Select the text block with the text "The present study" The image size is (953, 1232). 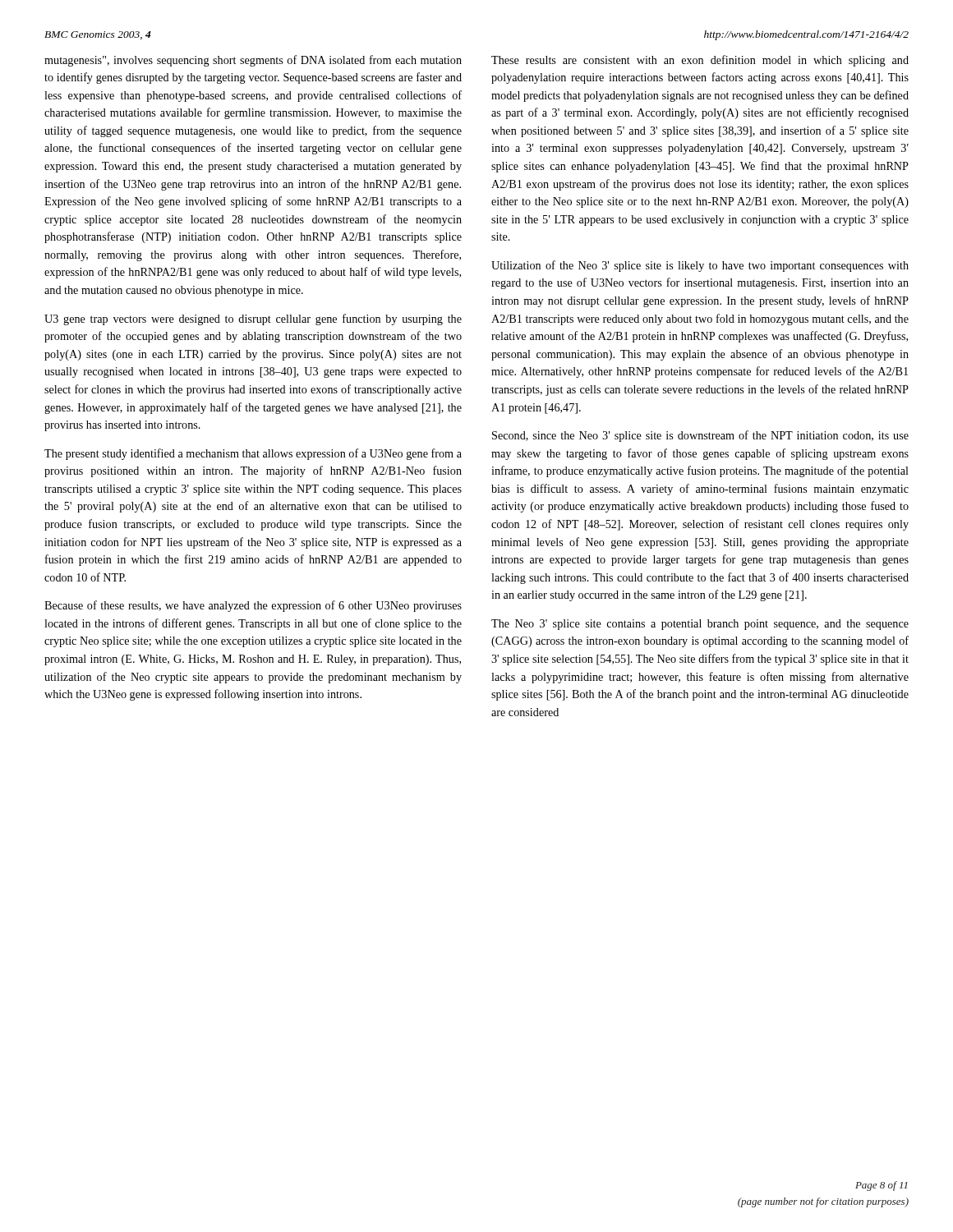click(x=253, y=516)
